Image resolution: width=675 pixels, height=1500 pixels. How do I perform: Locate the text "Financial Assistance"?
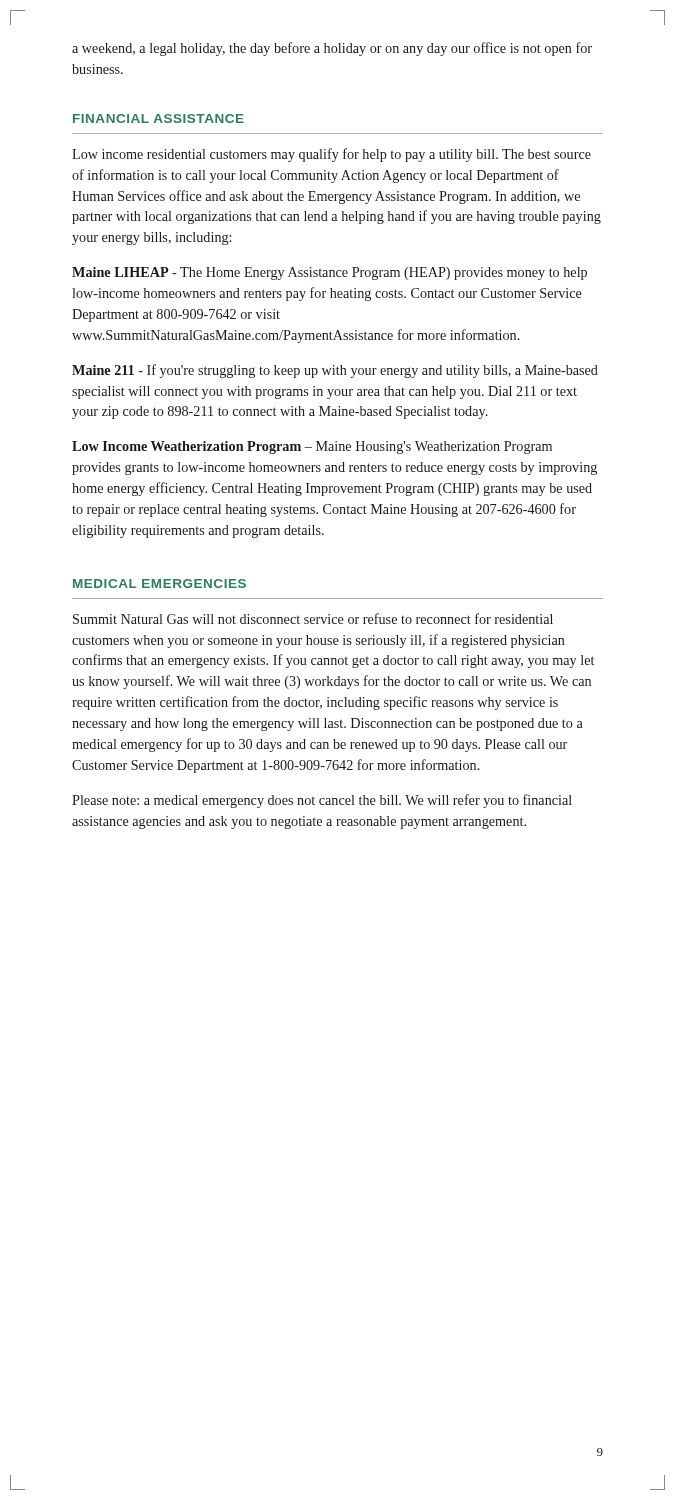158,118
